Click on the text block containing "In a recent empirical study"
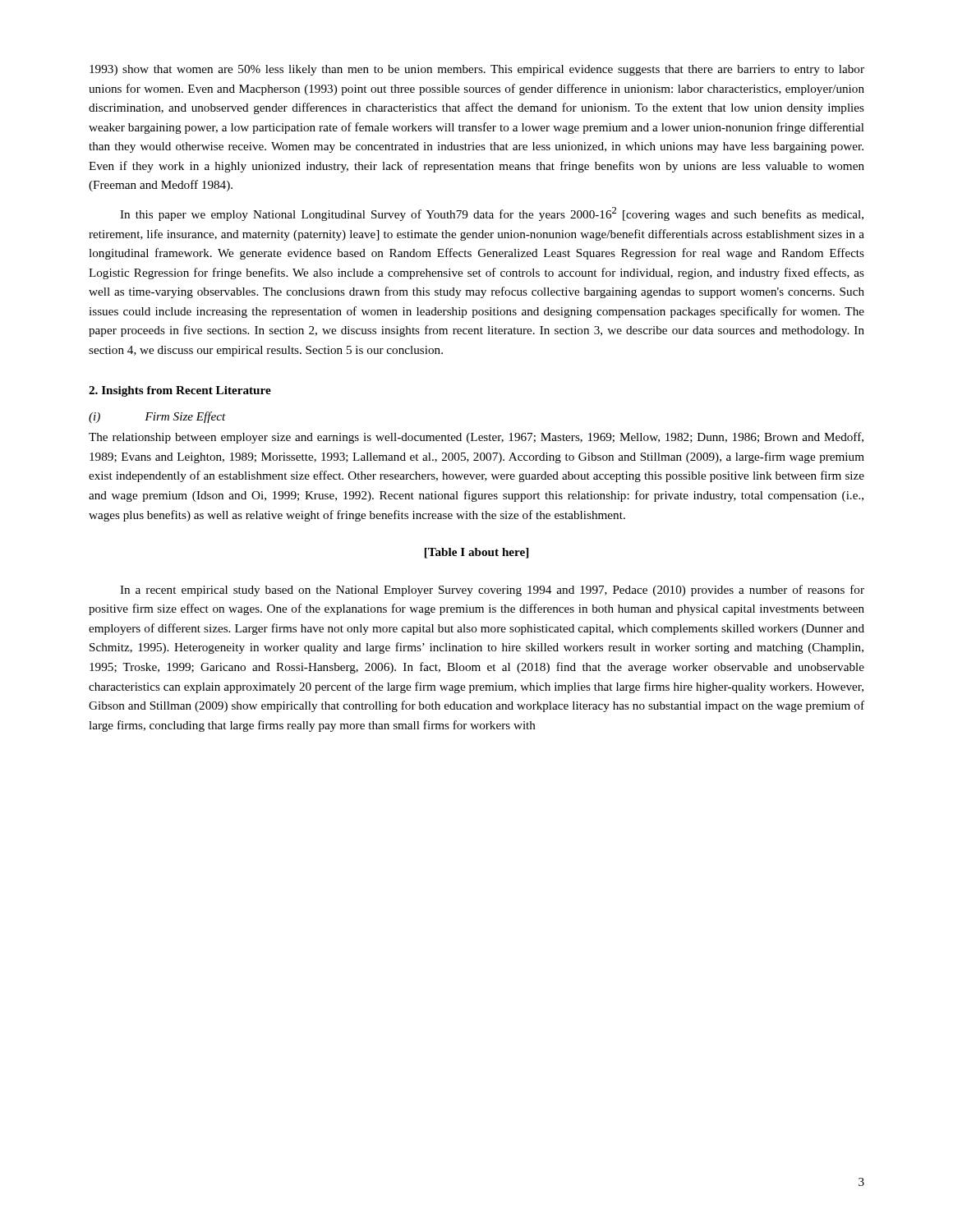The height and width of the screenshot is (1232, 953). (476, 657)
